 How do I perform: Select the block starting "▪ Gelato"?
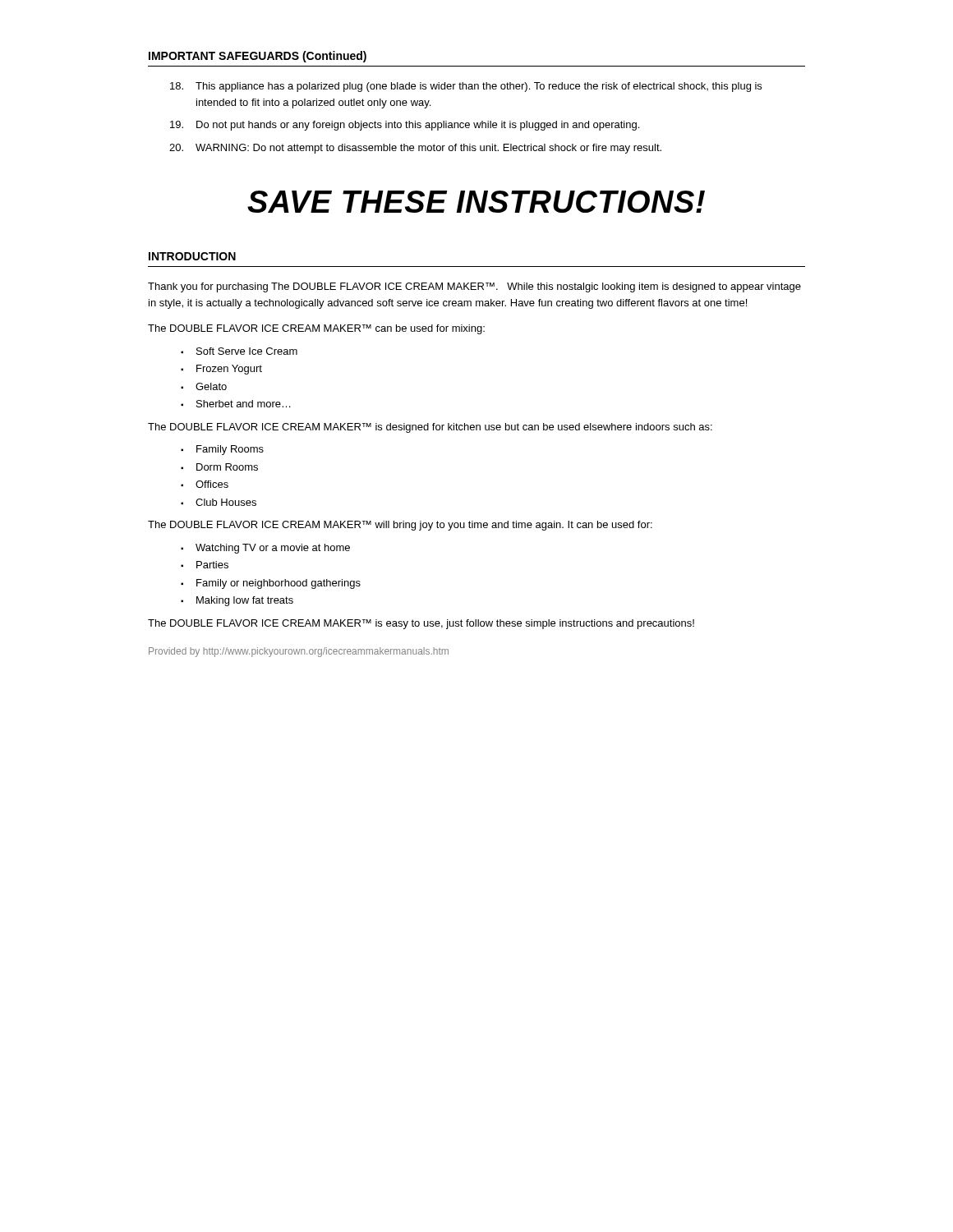(x=204, y=386)
